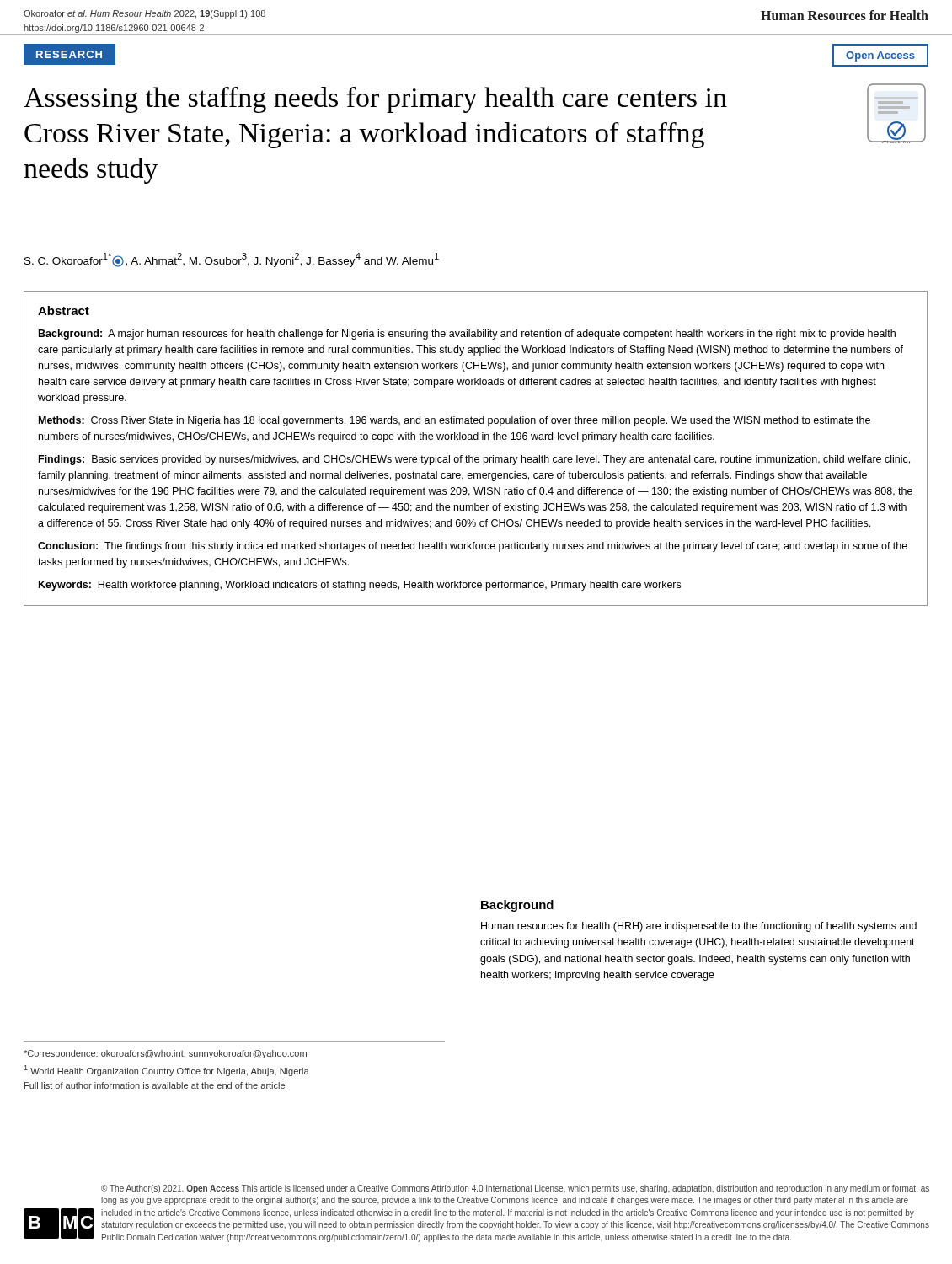Locate the footnote with the text "Correspondence: okoroafors@who.int; sunnyokoroafor@yahoo.com 1 World Health"
The height and width of the screenshot is (1264, 952).
pos(166,1069)
